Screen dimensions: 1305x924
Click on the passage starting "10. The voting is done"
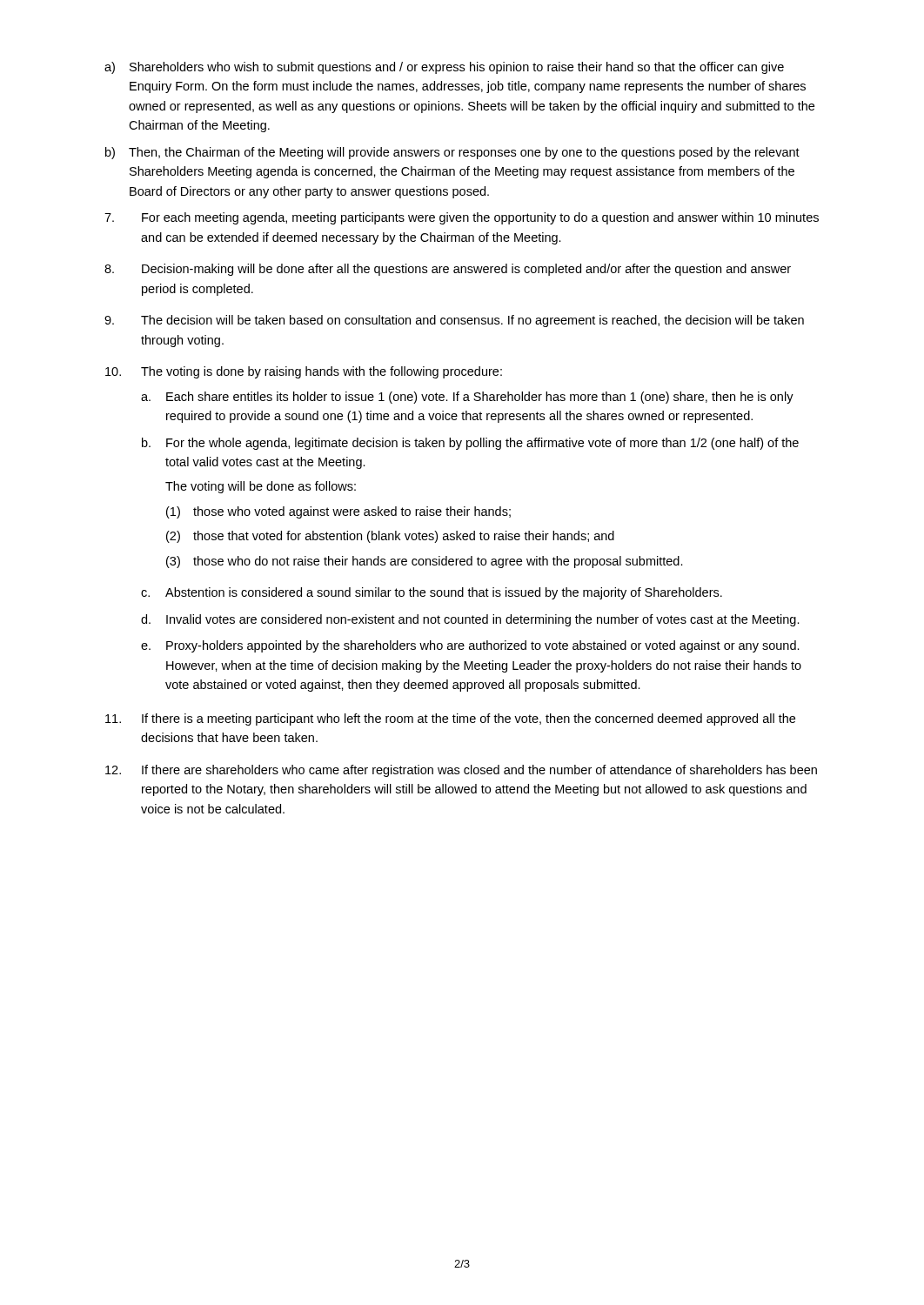pos(462,532)
